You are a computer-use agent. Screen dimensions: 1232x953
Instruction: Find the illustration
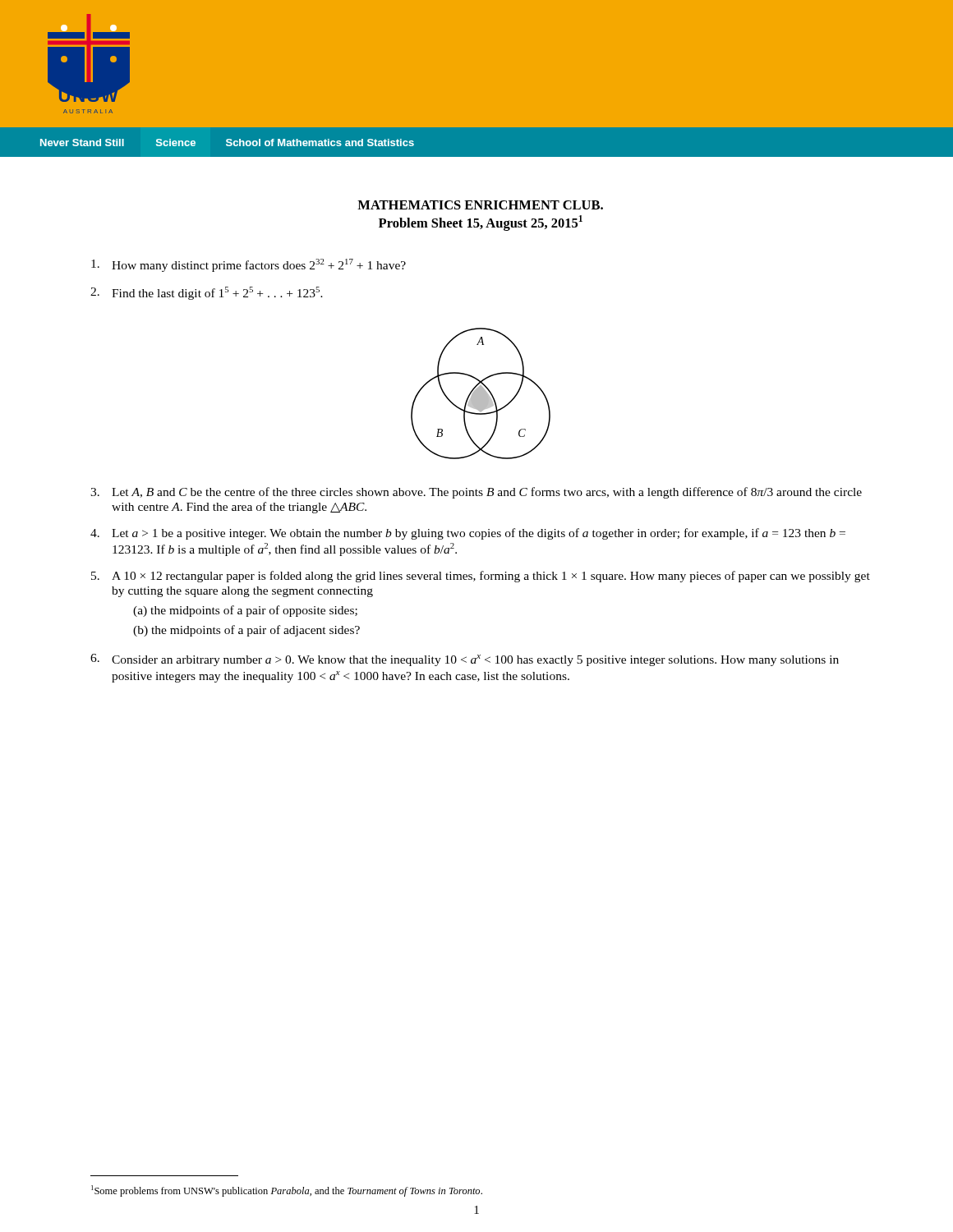point(481,391)
